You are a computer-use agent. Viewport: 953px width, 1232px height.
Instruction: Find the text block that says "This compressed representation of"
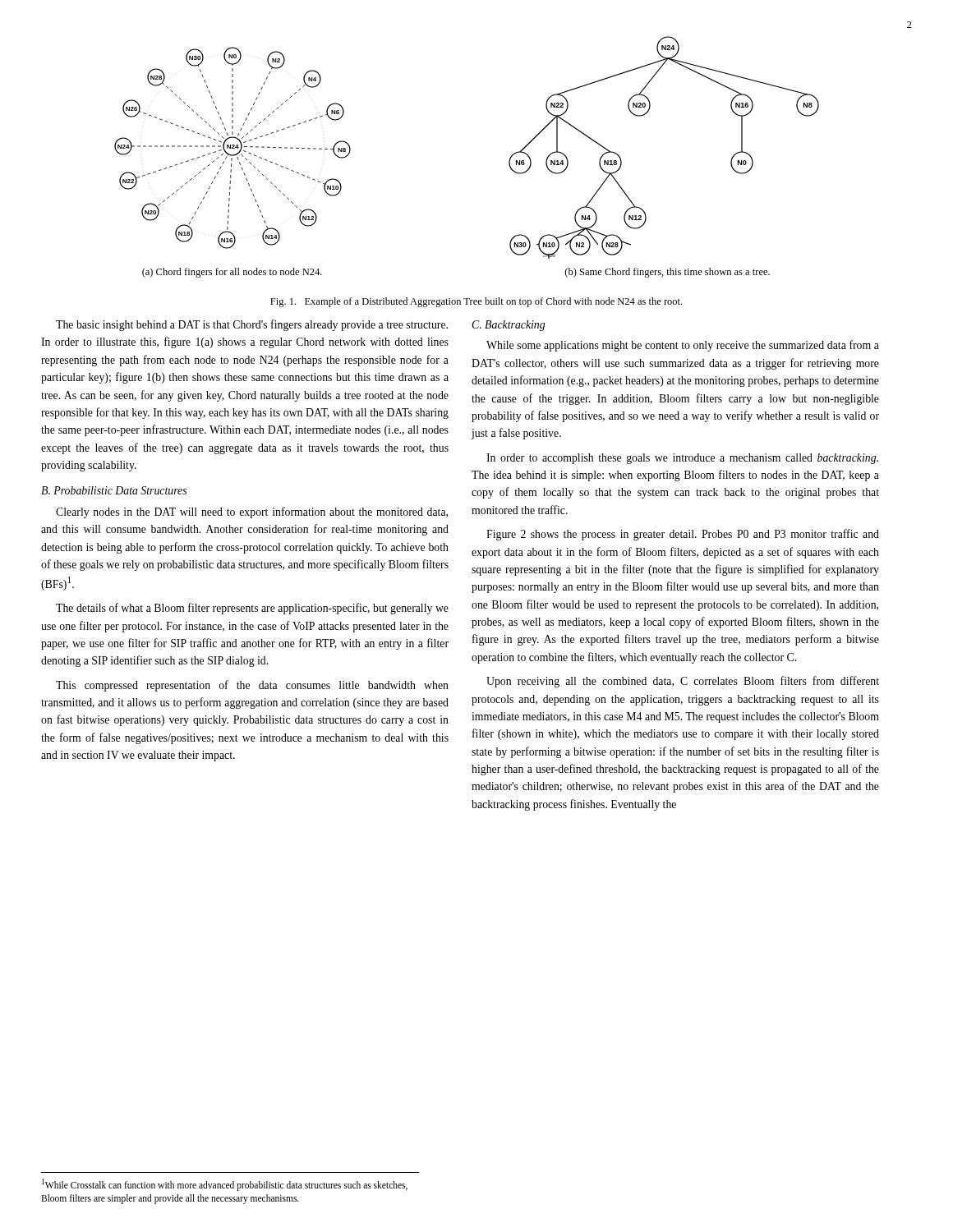click(245, 720)
